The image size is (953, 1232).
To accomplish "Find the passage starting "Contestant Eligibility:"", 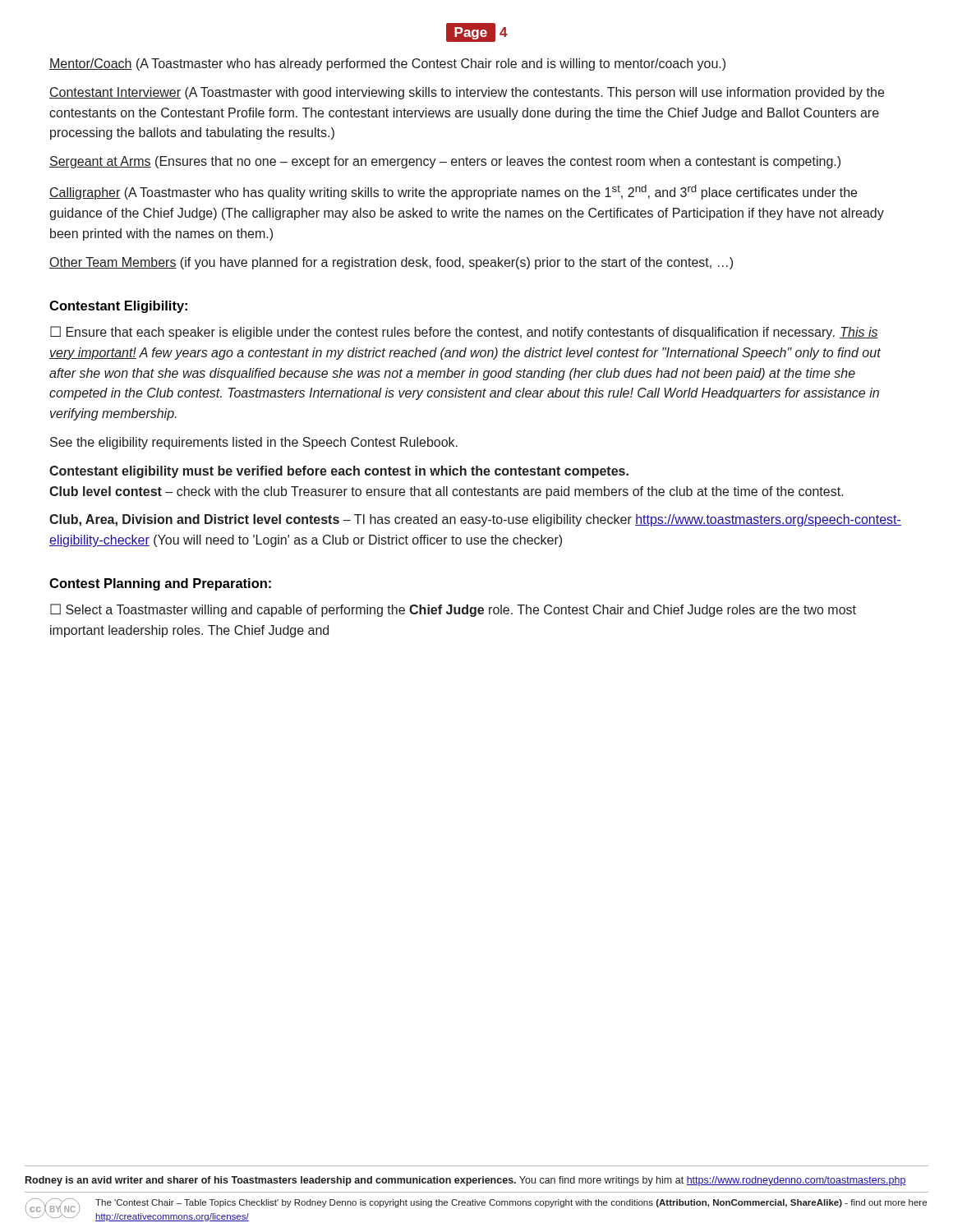I will coord(119,305).
